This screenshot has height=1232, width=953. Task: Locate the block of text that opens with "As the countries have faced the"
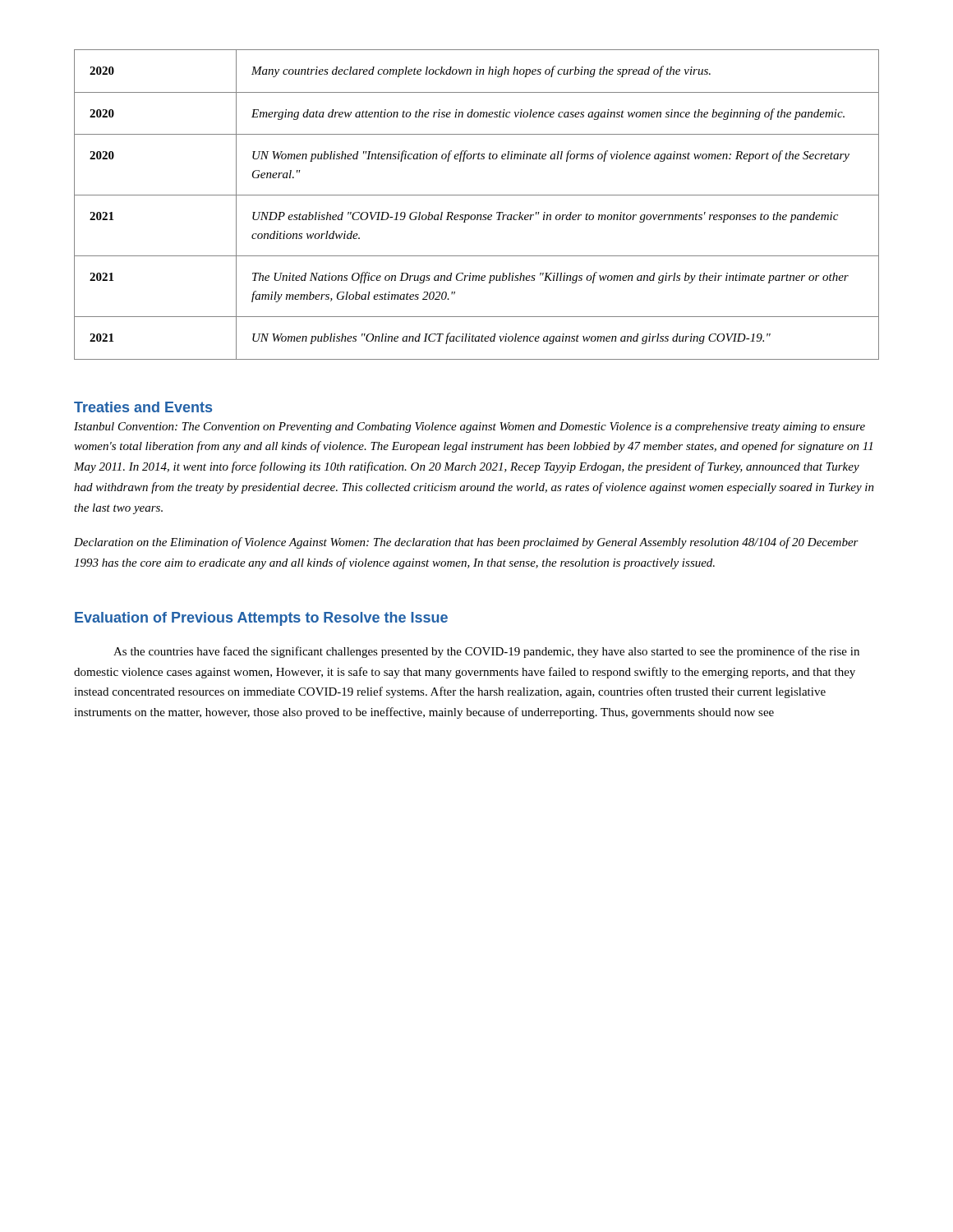[467, 682]
